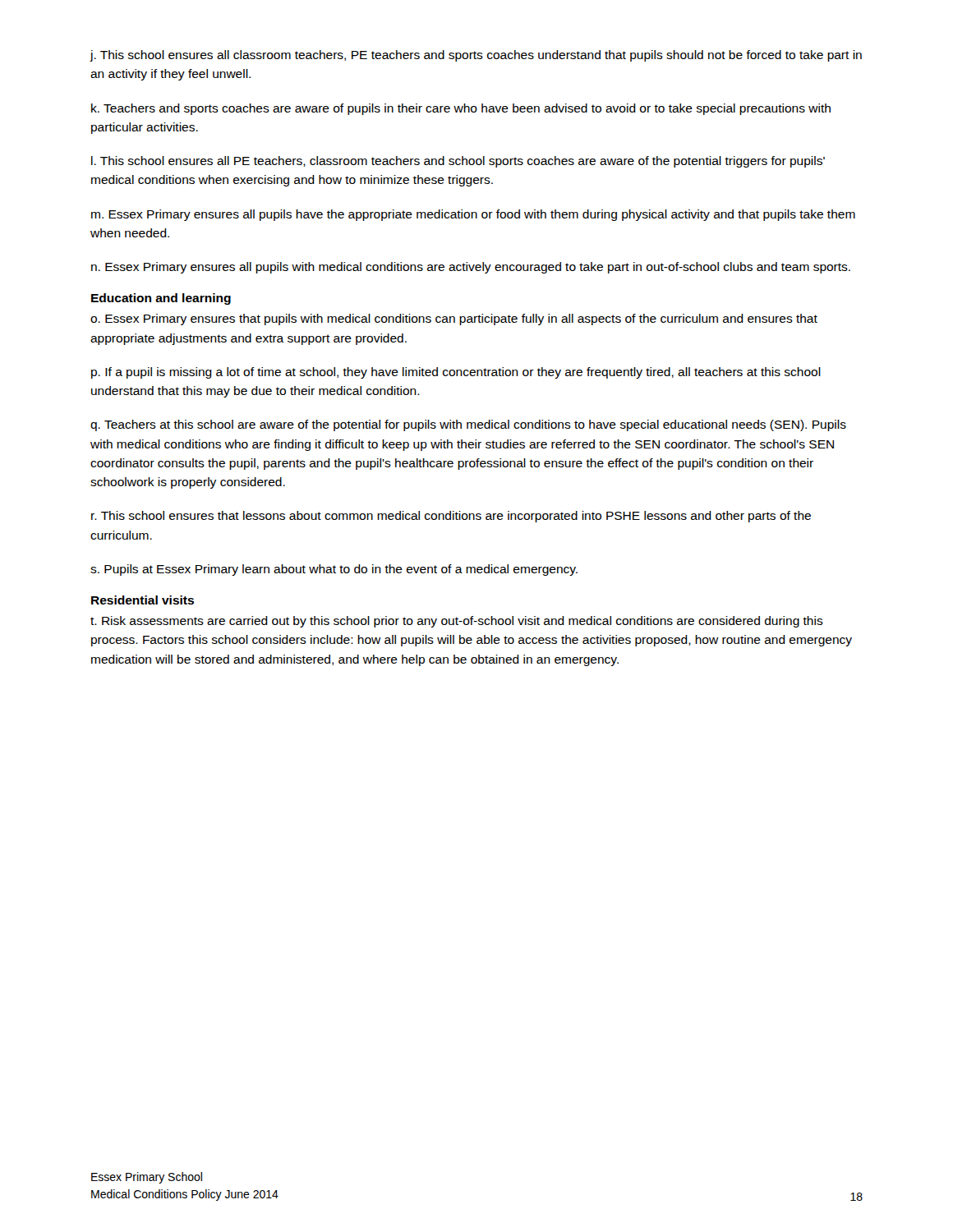Find the block on this page that starts "m. Essex Primary ensures"
The image size is (953, 1232).
[x=473, y=223]
